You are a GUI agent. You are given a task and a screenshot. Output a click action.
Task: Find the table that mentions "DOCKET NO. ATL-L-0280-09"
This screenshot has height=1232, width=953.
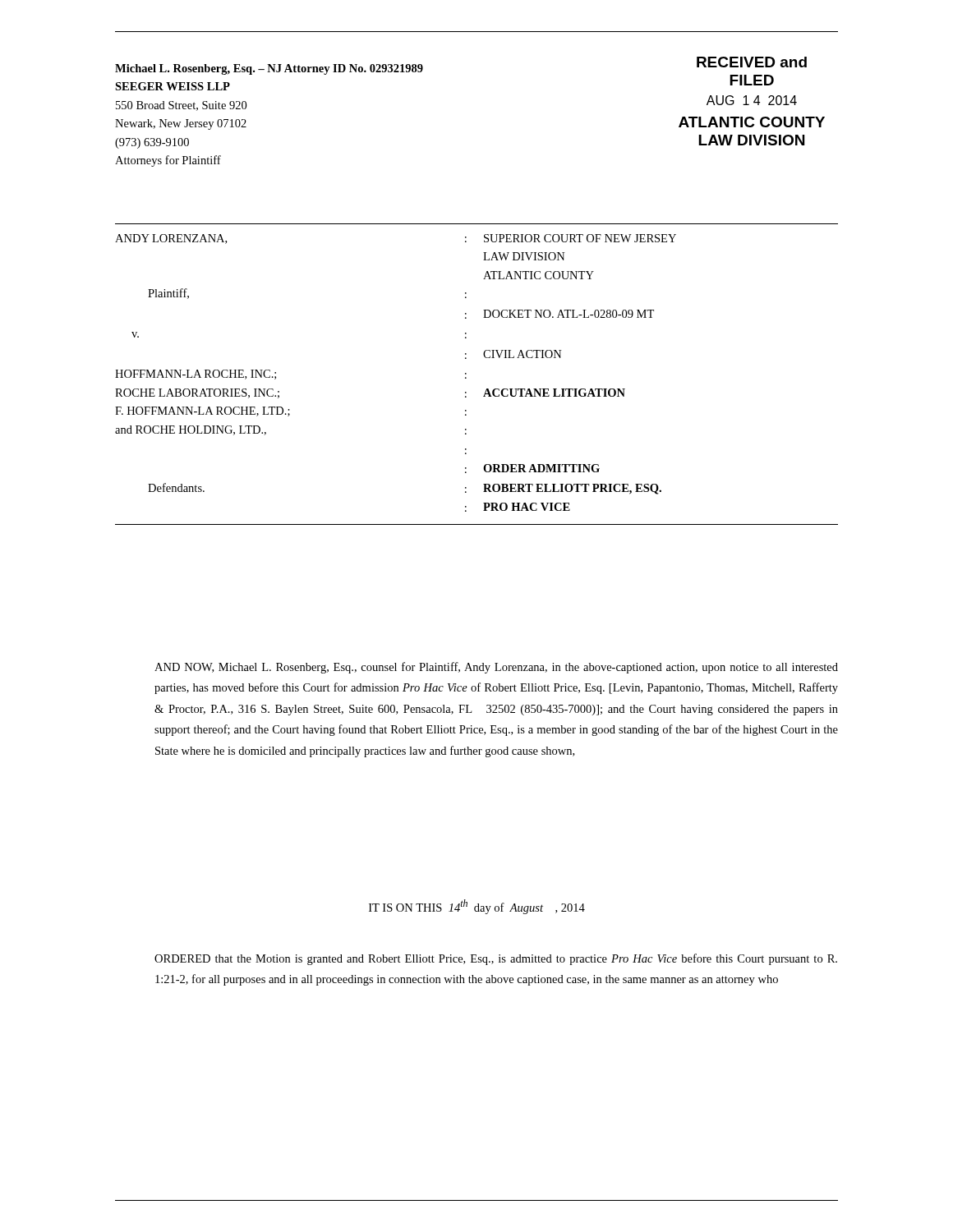476,374
